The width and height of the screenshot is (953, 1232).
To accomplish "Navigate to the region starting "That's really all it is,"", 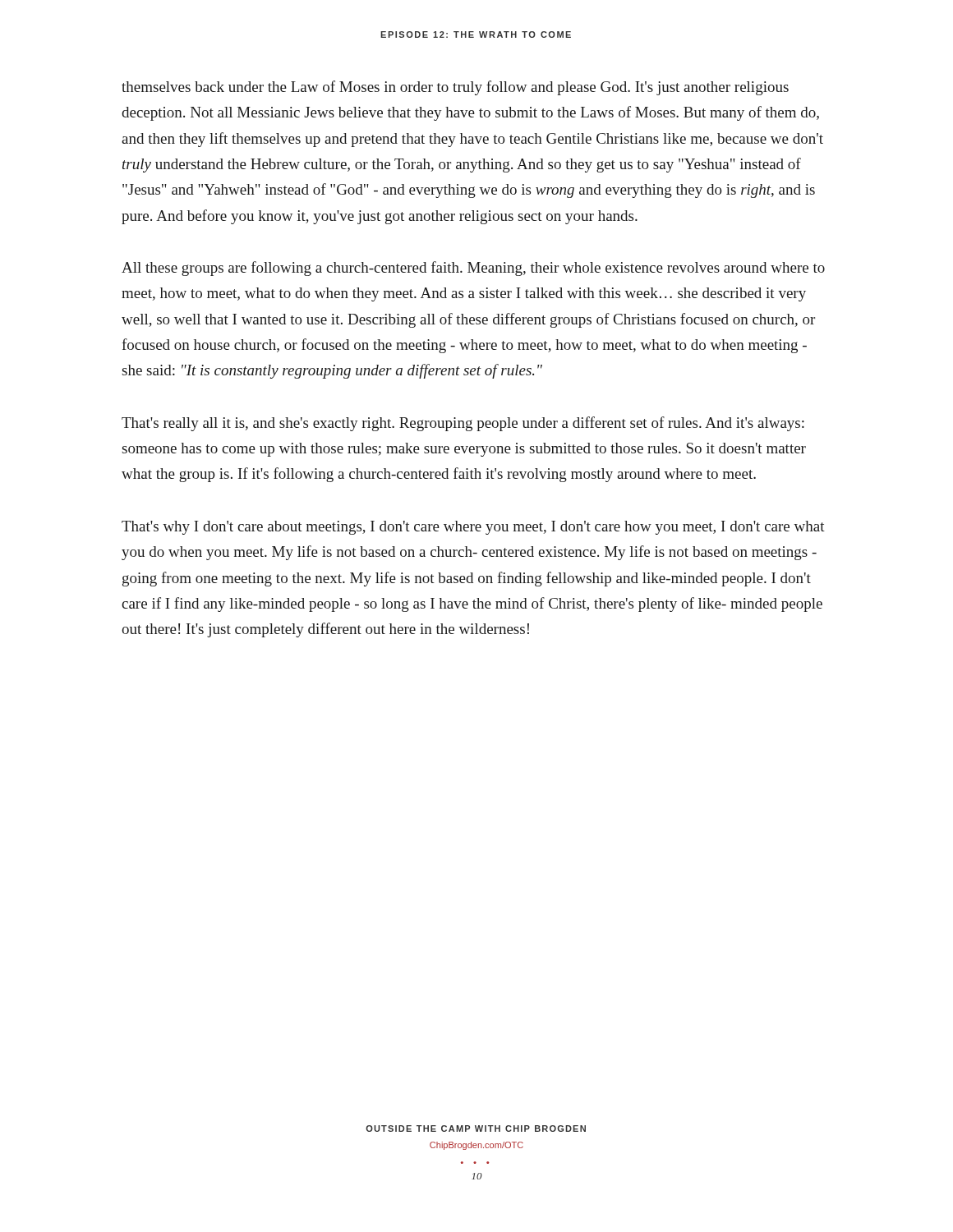I will [464, 448].
